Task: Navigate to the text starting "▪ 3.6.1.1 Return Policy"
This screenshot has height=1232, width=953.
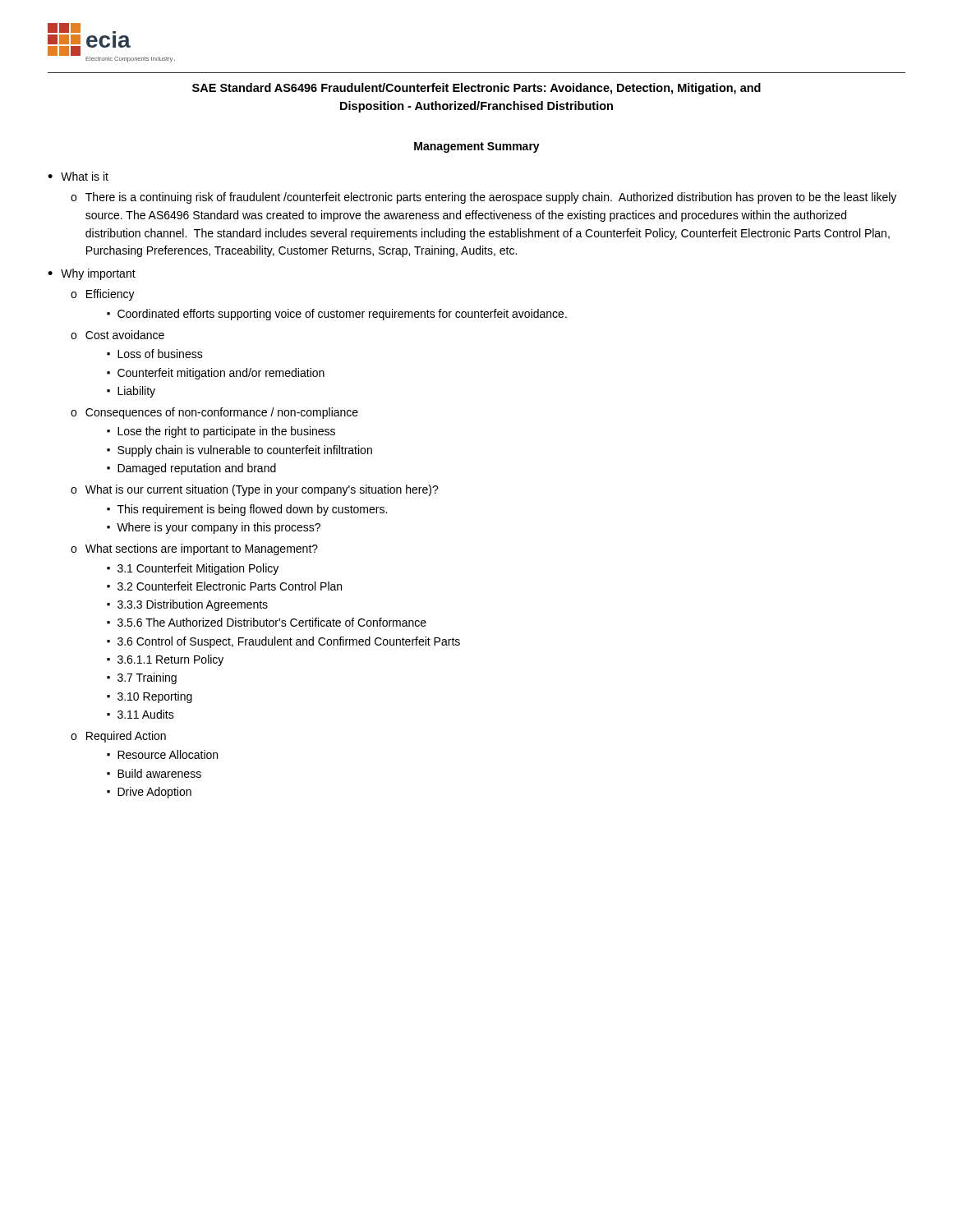Action: 165,660
